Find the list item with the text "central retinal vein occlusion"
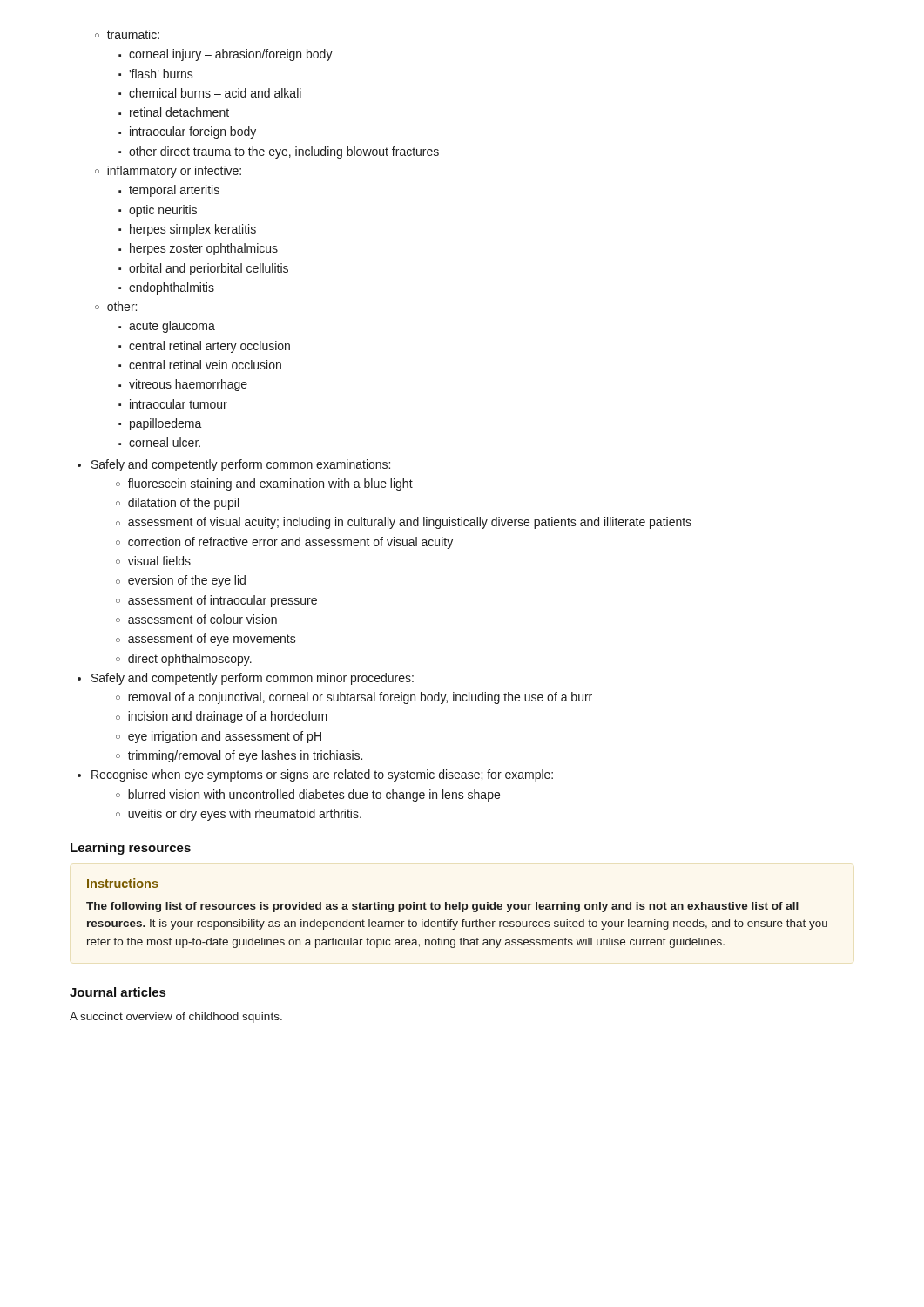924x1307 pixels. tap(205, 365)
